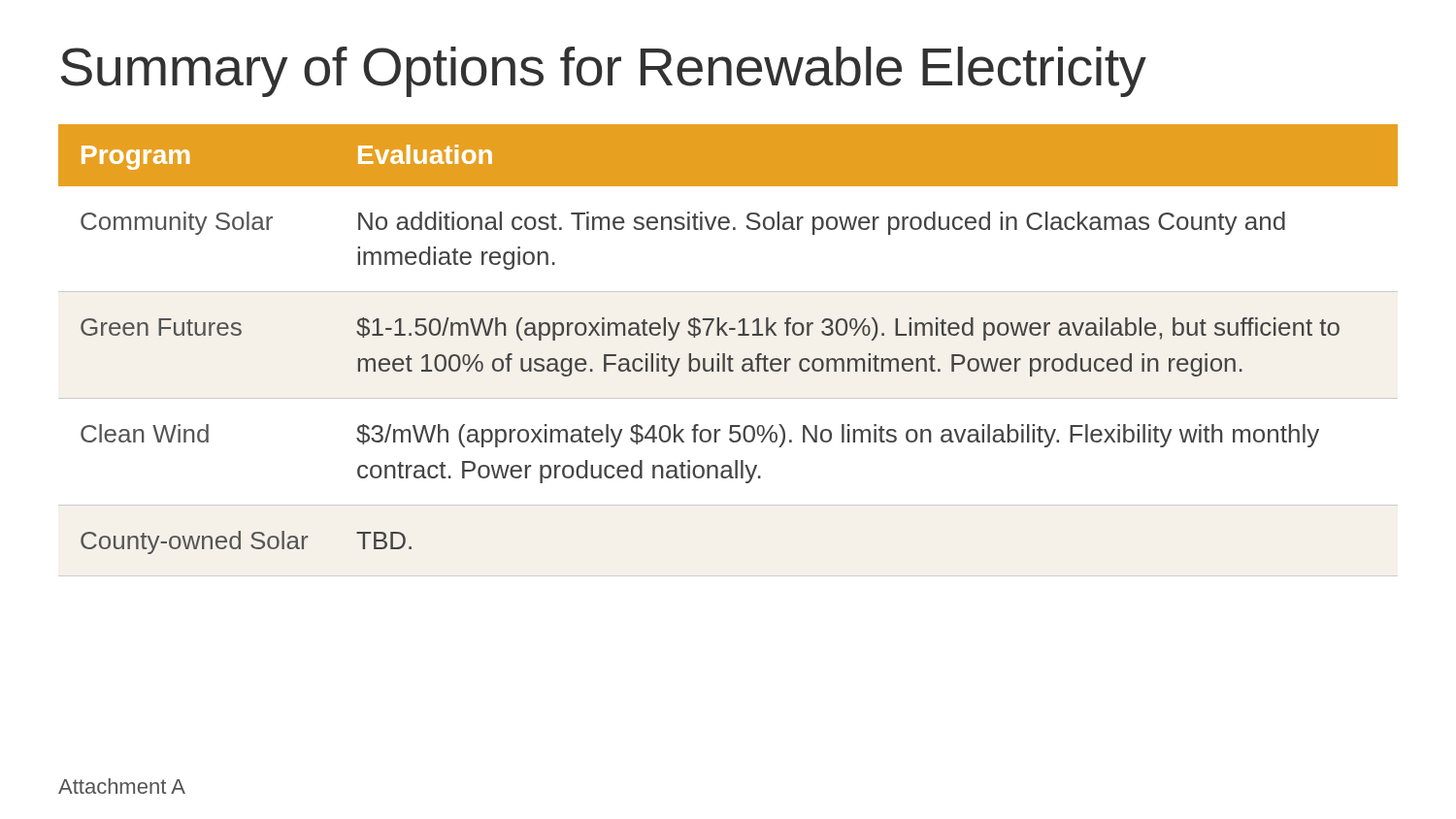The height and width of the screenshot is (819, 1456).
Task: Click on the table containing "Community Solar"
Action: [728, 350]
